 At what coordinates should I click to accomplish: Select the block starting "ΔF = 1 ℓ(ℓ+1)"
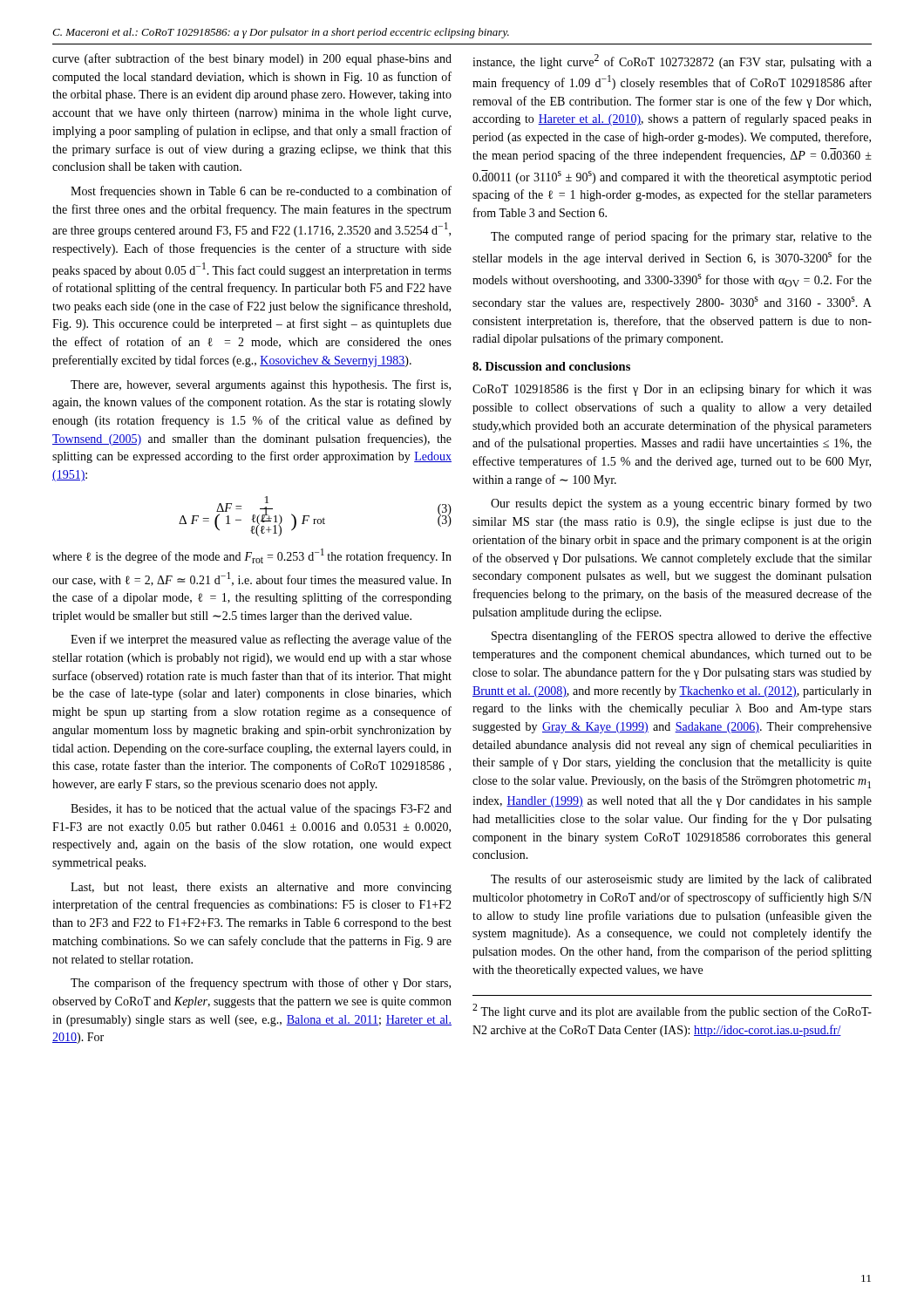pos(334,509)
